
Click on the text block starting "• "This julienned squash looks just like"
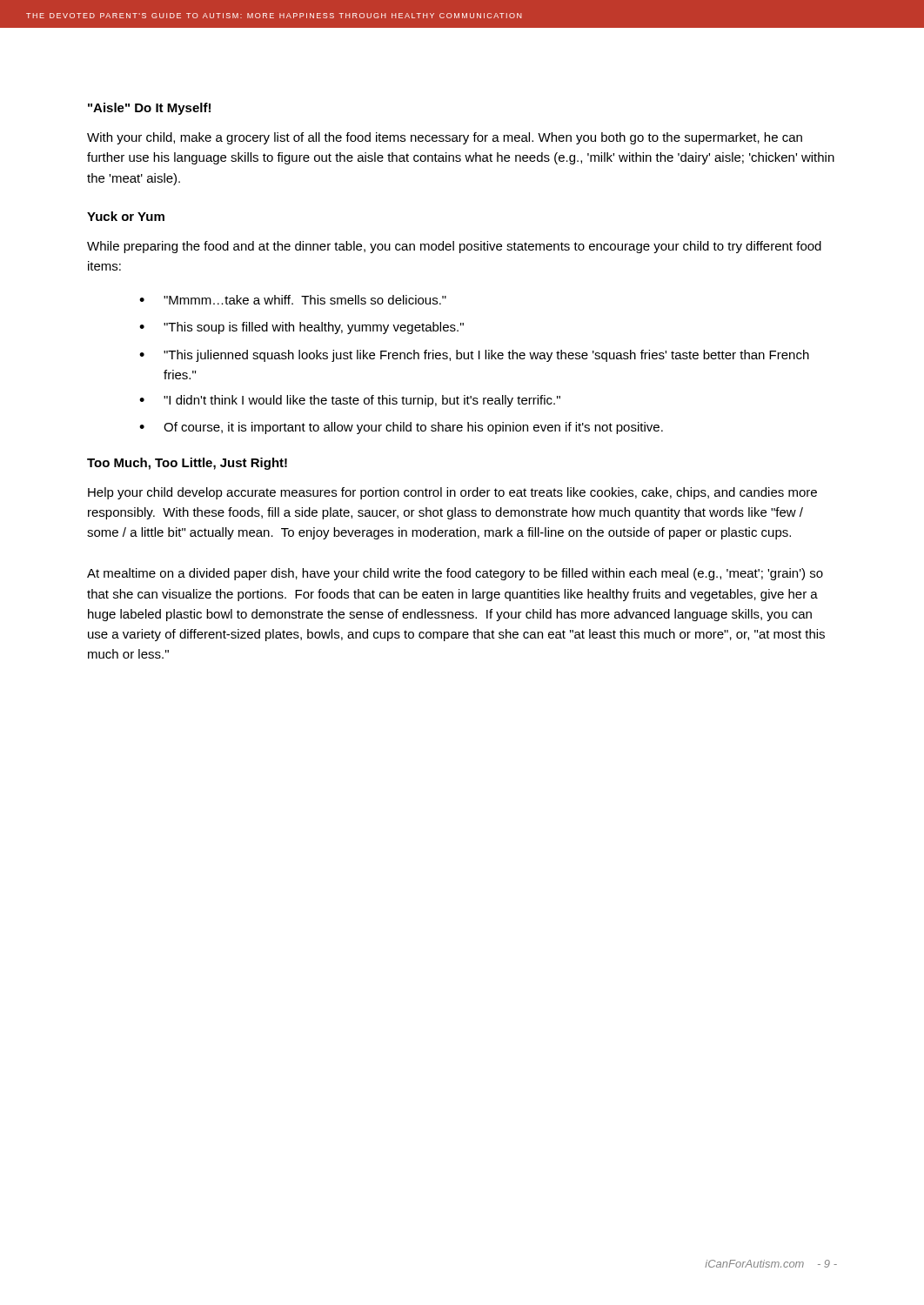(488, 364)
